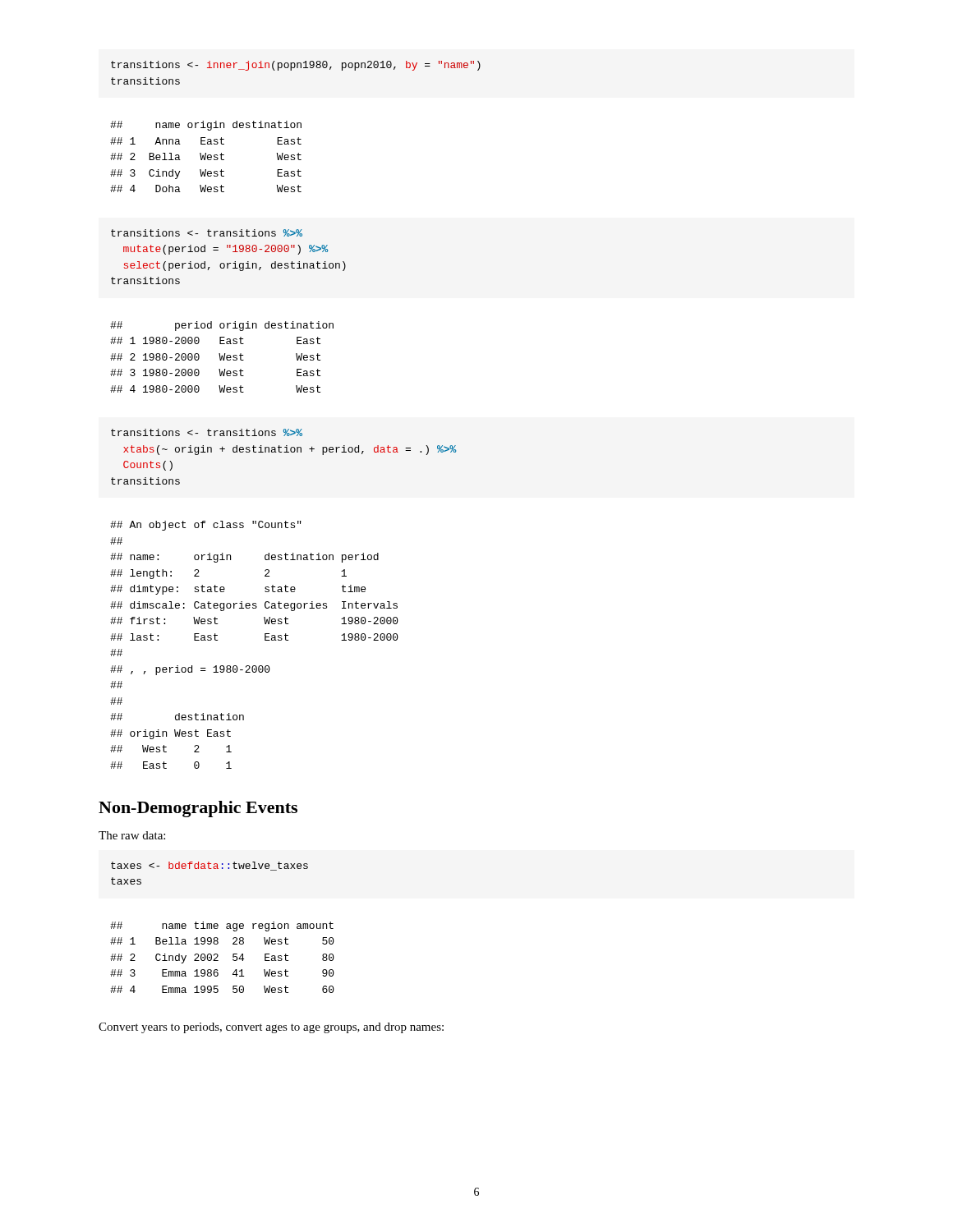This screenshot has height=1232, width=953.
Task: Click on the text block containing "period origin destination ##"
Action: 222,326
